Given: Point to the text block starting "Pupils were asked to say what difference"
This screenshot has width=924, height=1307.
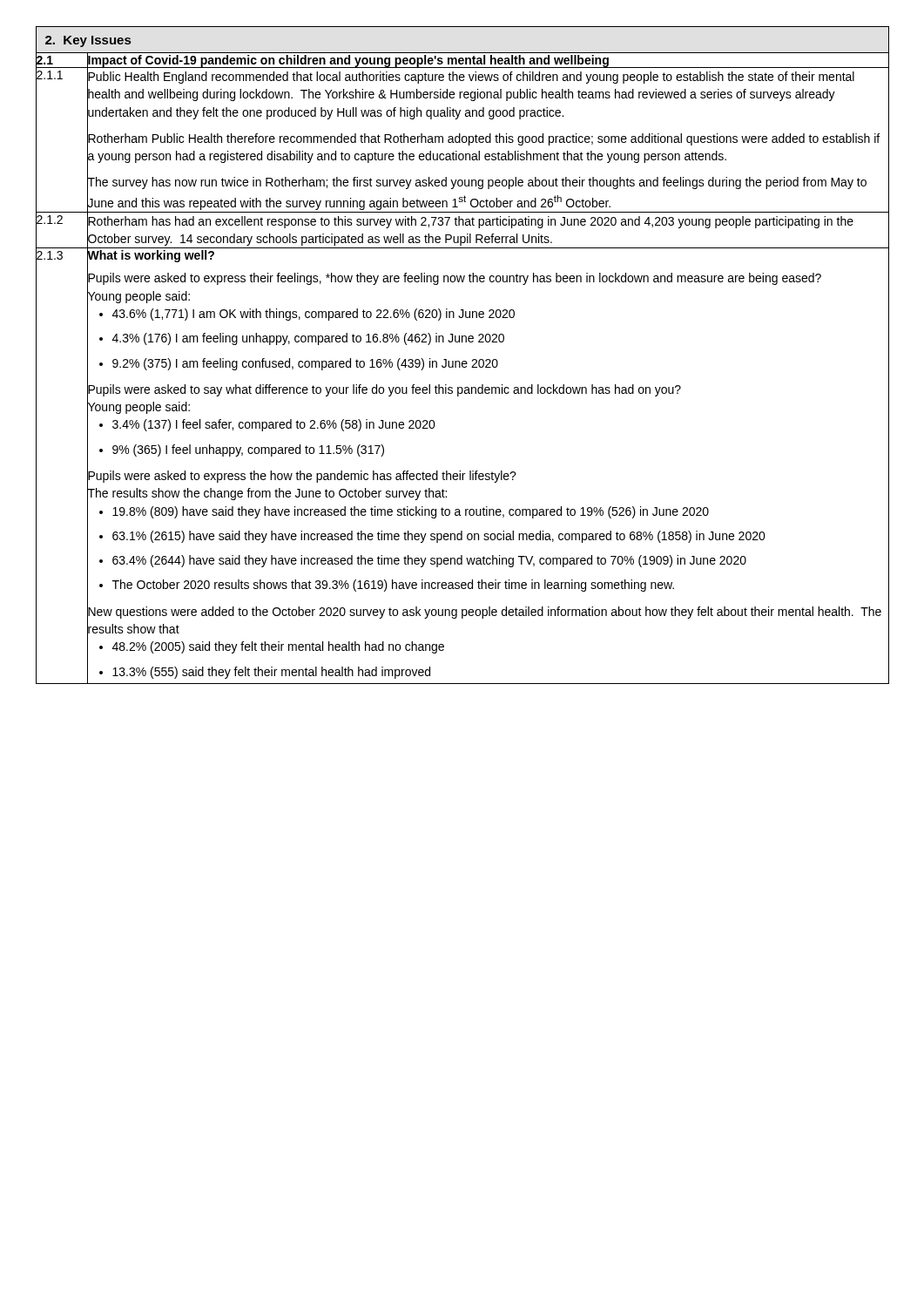Looking at the screenshot, I should click(488, 398).
